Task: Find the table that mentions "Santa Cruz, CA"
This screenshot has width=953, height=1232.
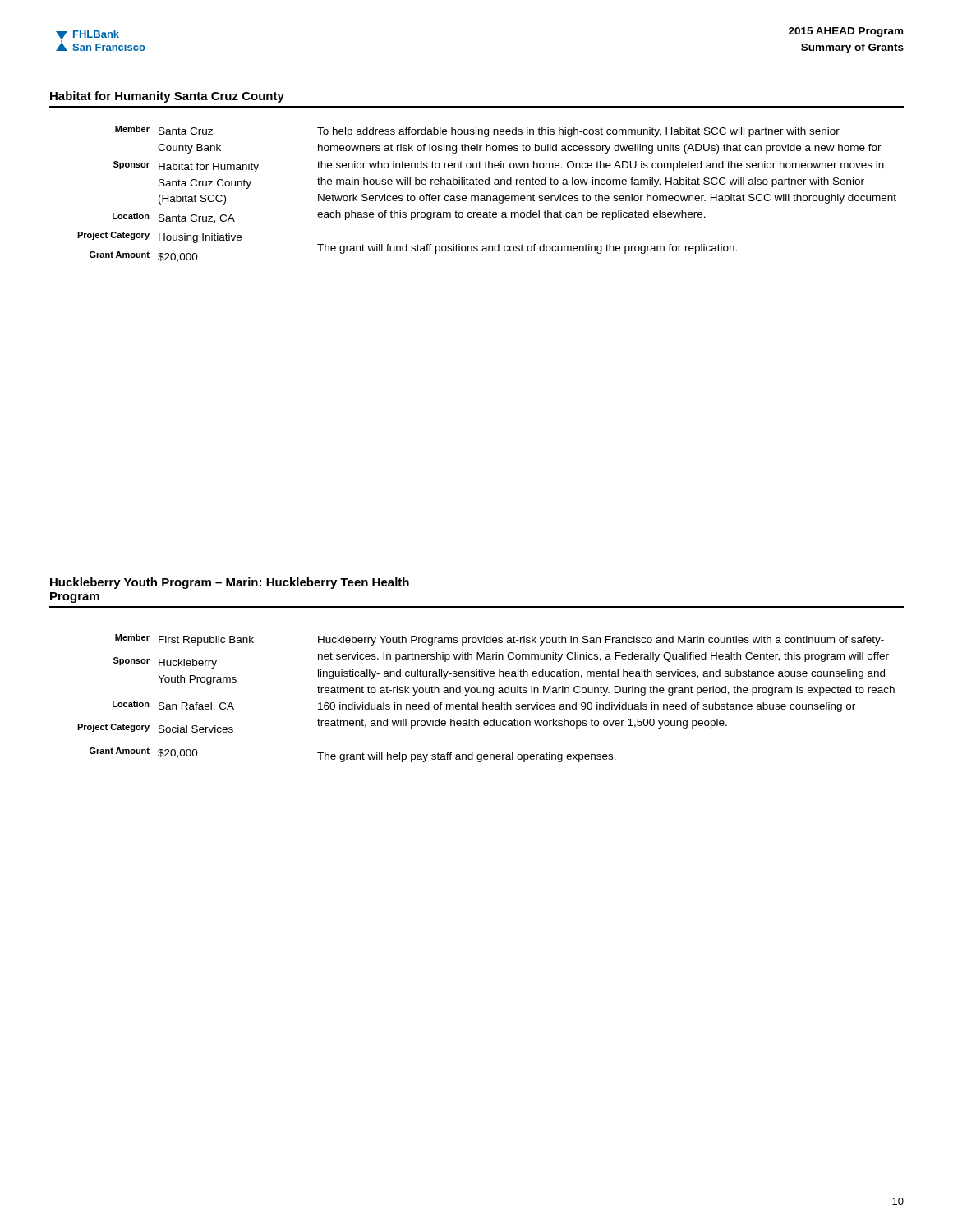Action: pyautogui.click(x=476, y=190)
